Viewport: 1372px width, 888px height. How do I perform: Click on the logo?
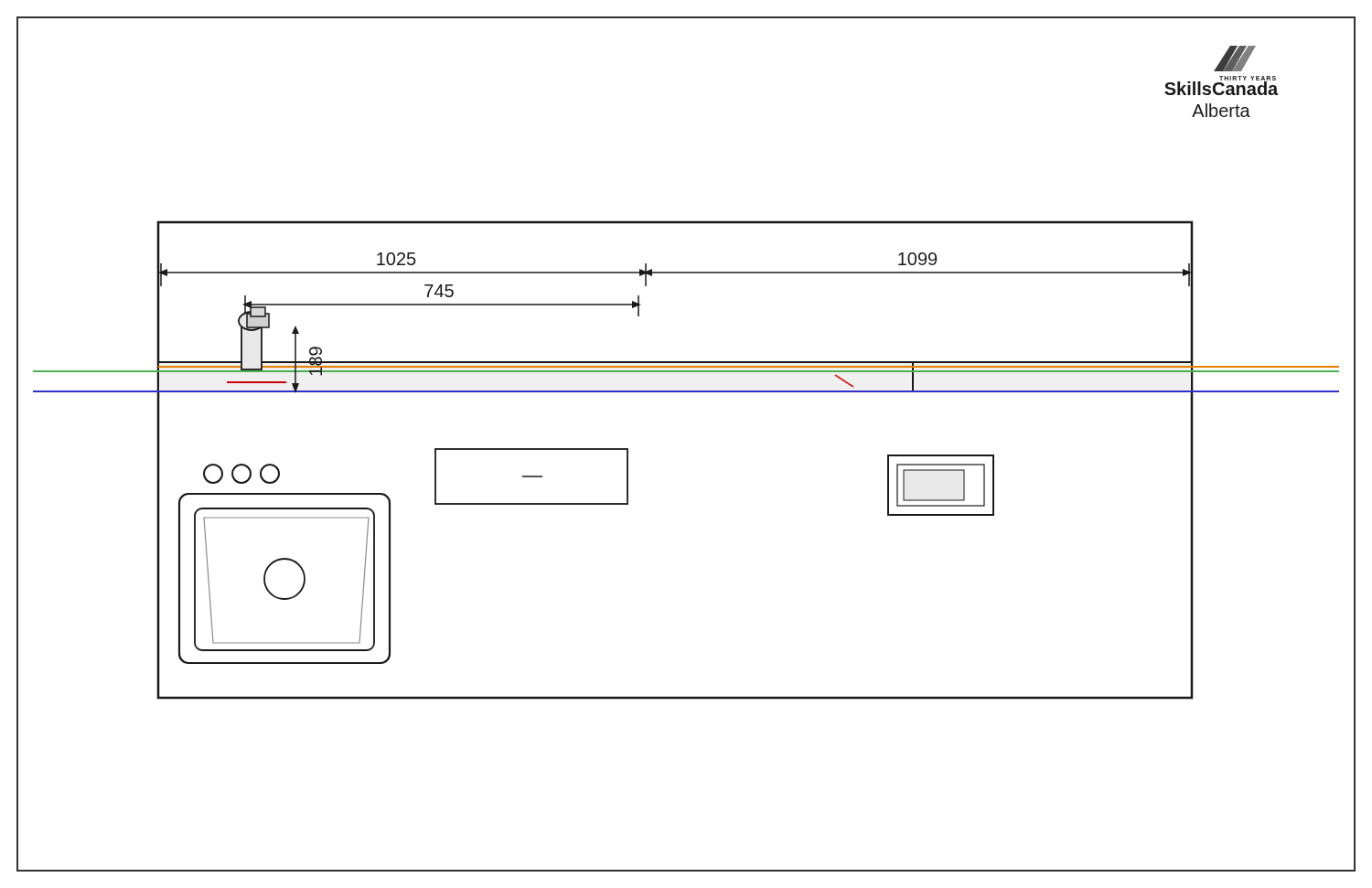click(x=1221, y=88)
